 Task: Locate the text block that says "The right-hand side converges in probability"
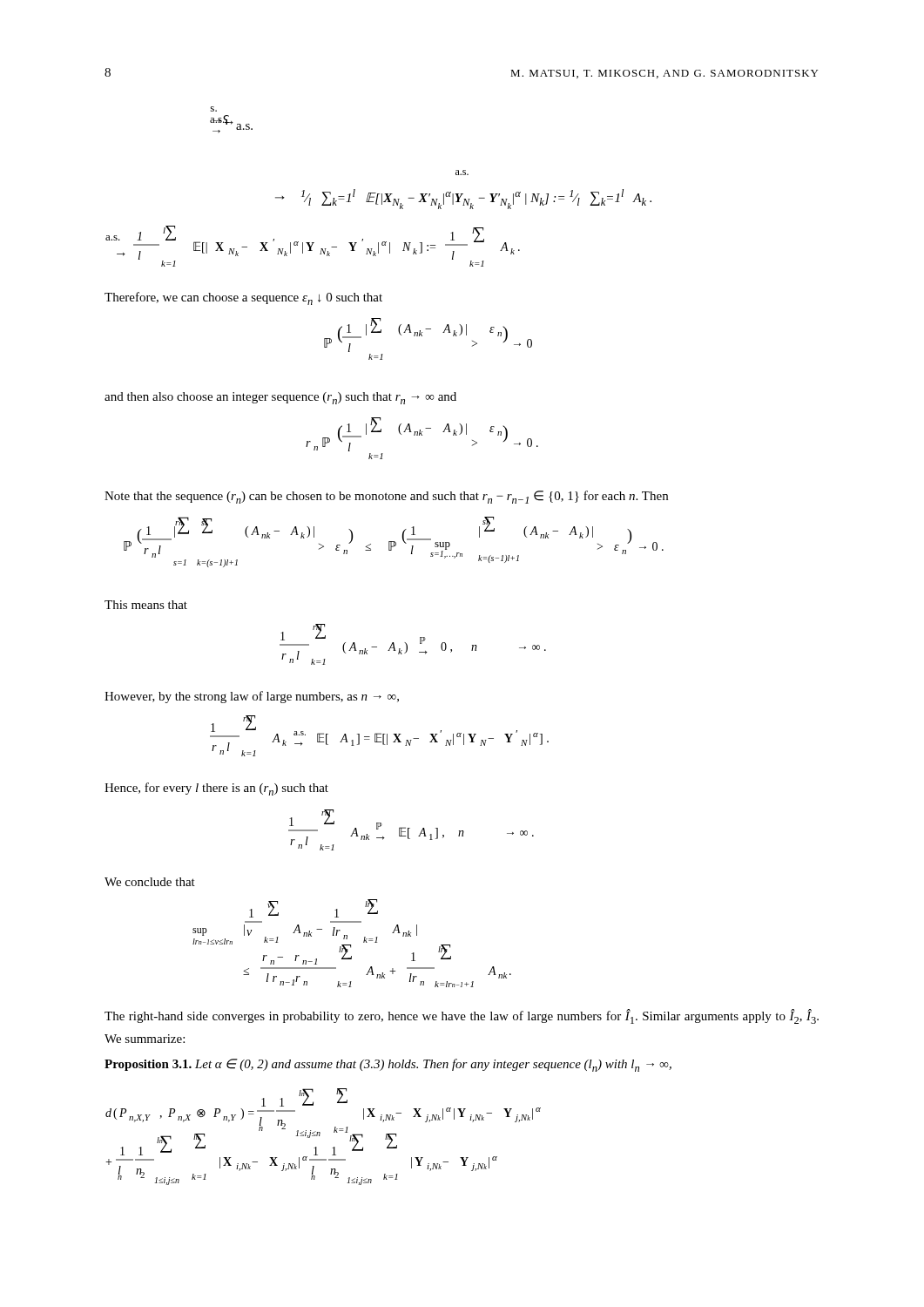coord(462,1027)
